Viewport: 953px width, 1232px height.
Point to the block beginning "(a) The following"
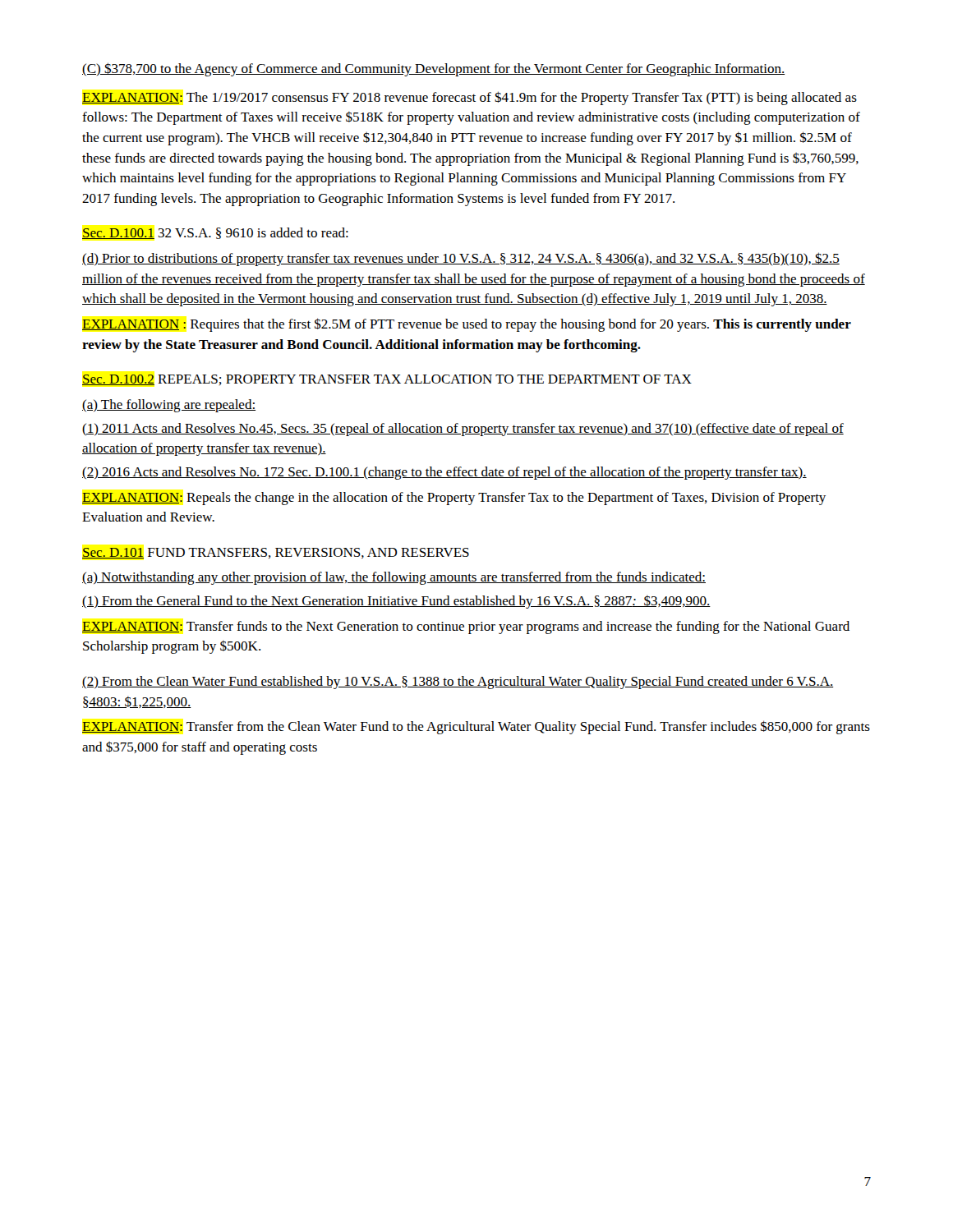(169, 404)
